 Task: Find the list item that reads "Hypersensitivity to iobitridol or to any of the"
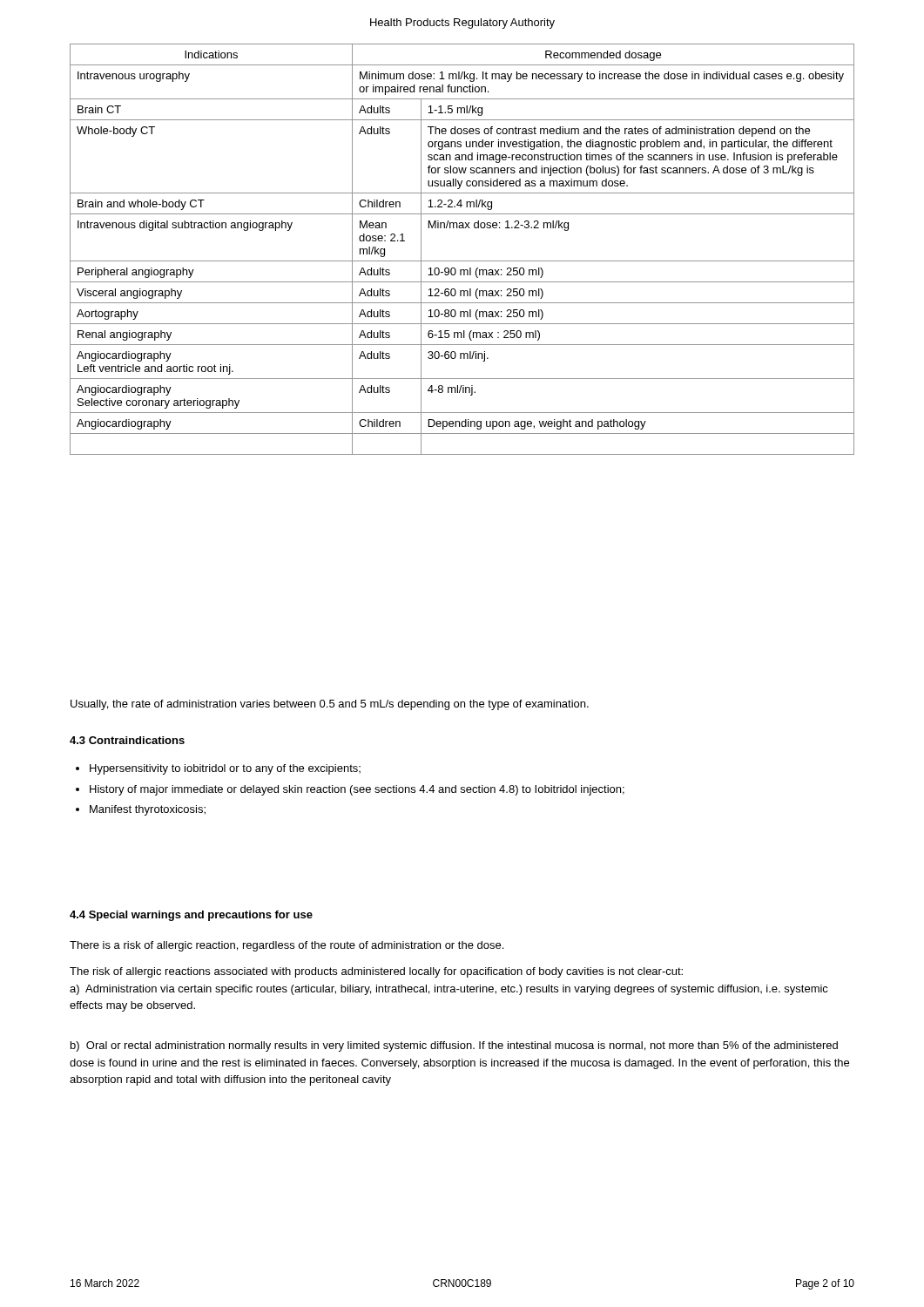click(462, 789)
